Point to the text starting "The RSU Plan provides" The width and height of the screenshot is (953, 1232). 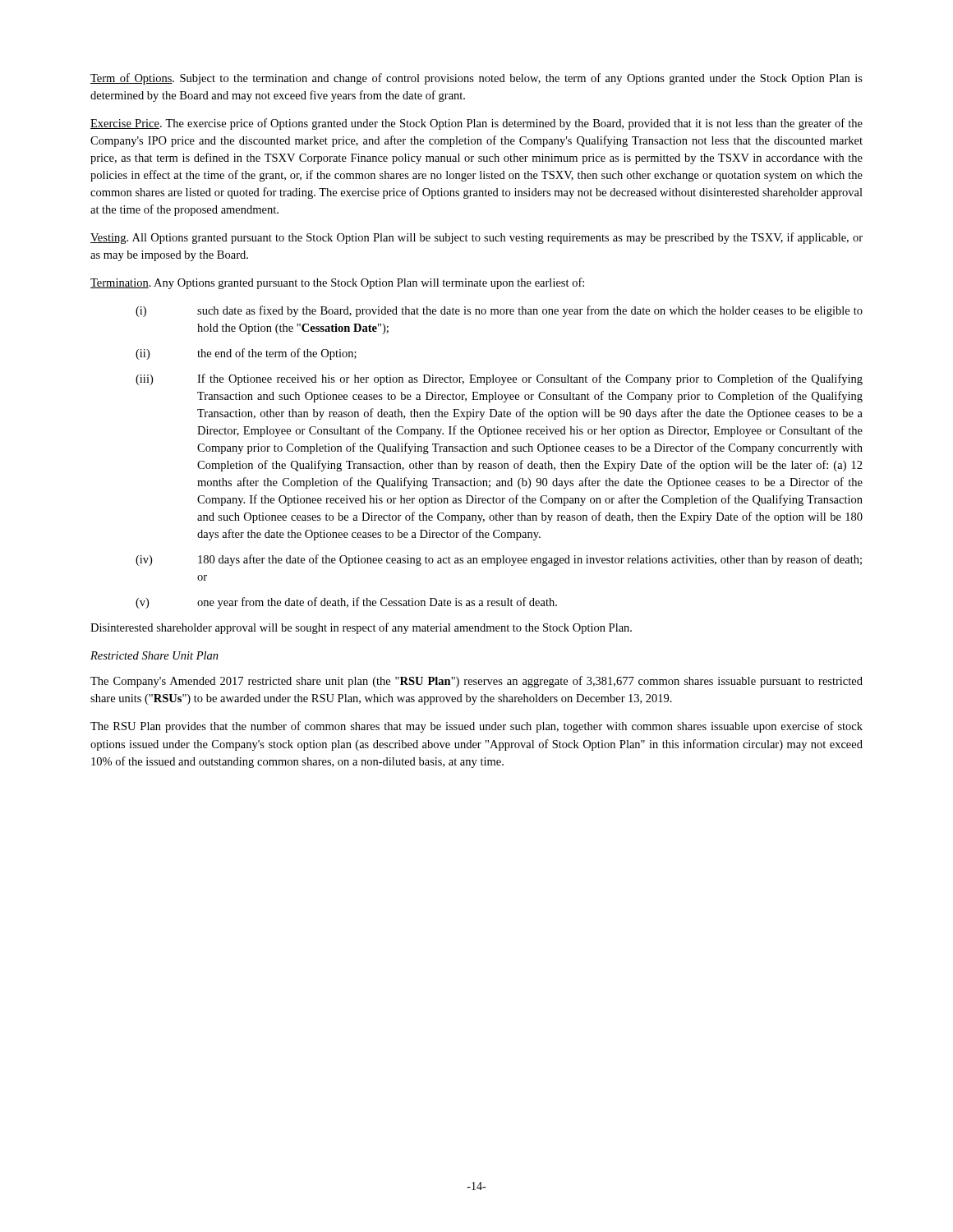tap(476, 744)
